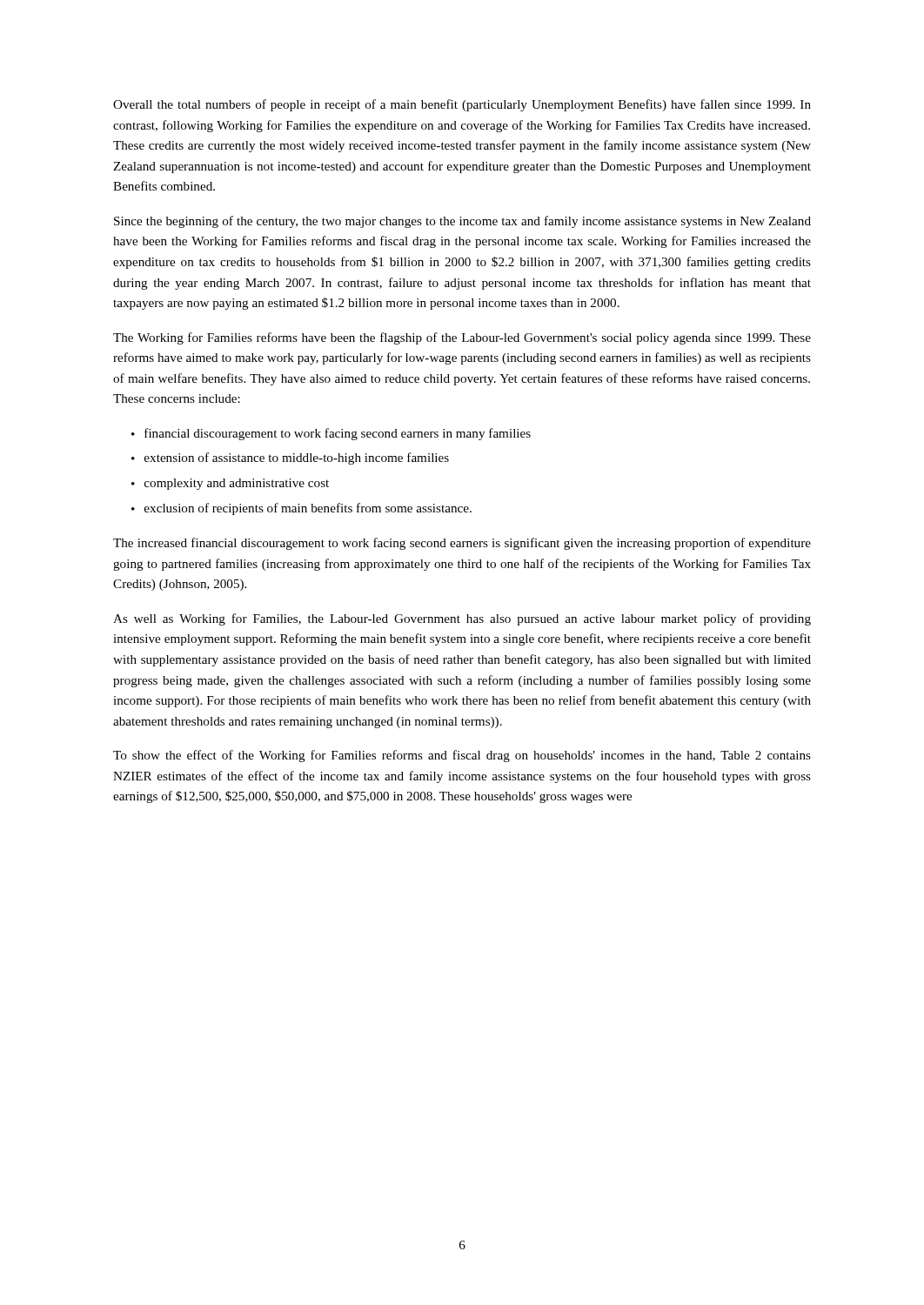
Task: Find the text block that reads "Overall the total numbers"
Action: pyautogui.click(x=462, y=145)
